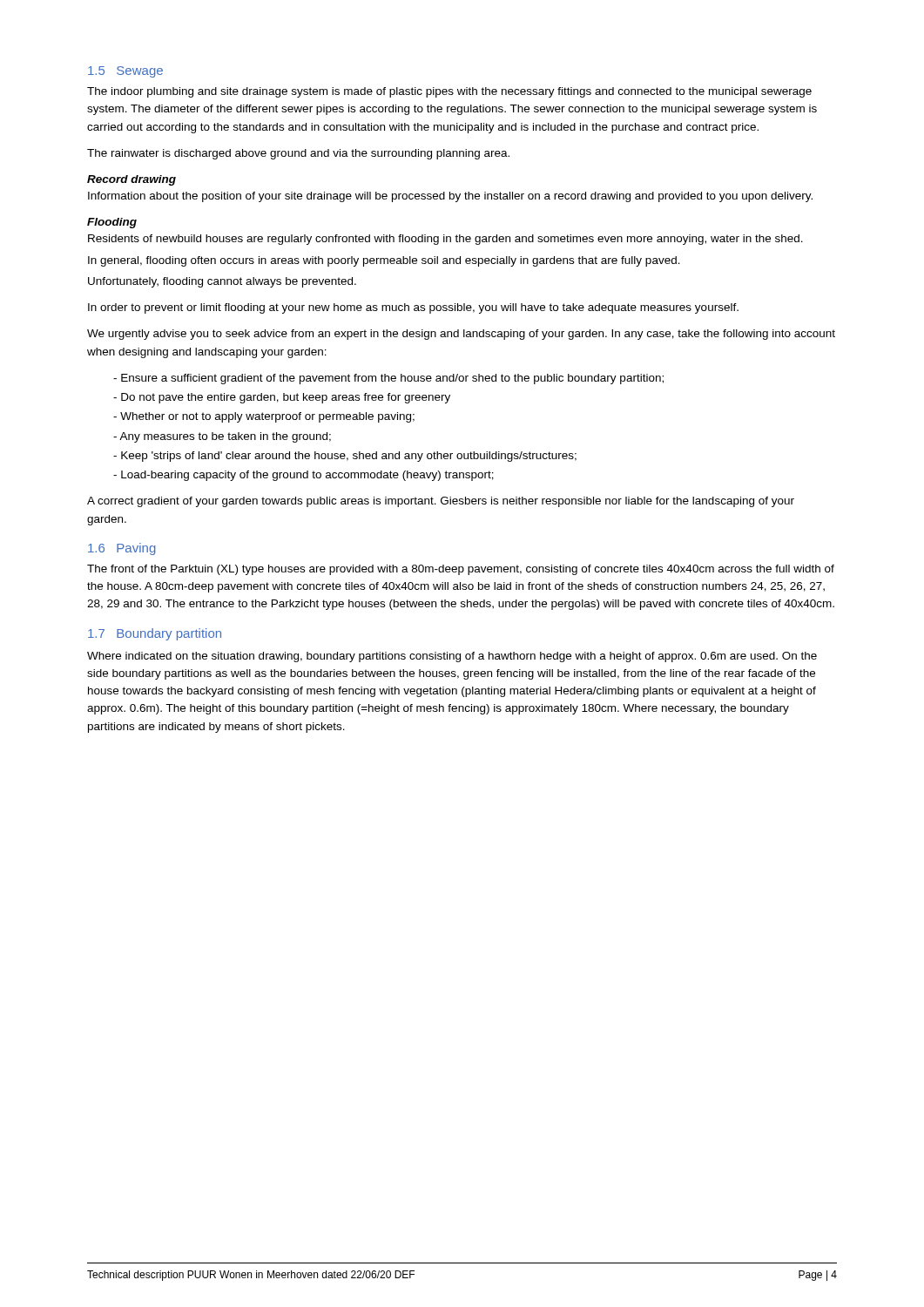Screen dimensions: 1307x924
Task: Locate the block of text that opens with "The front of"
Action: coord(462,587)
